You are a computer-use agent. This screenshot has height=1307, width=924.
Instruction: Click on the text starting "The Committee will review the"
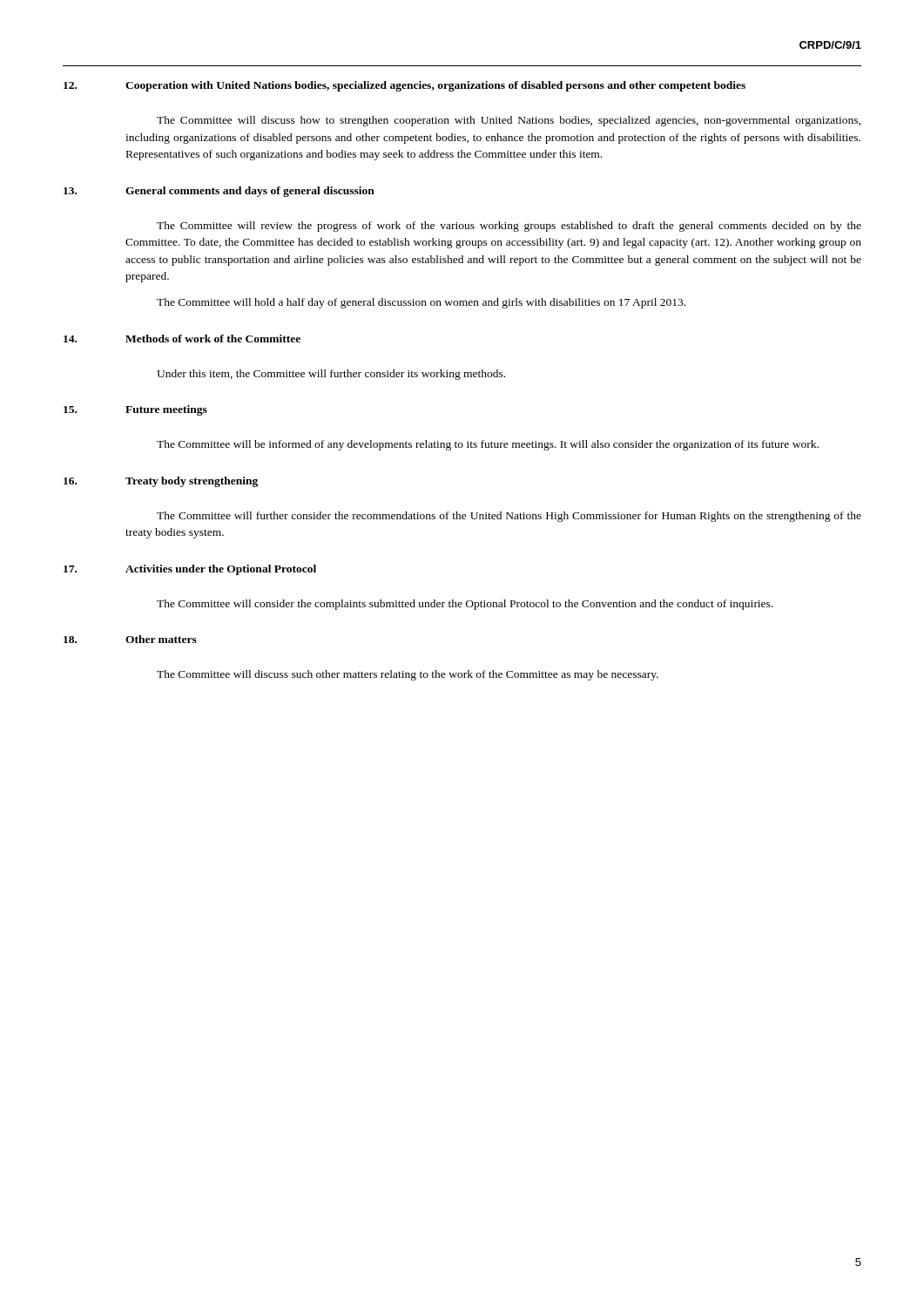462,255
